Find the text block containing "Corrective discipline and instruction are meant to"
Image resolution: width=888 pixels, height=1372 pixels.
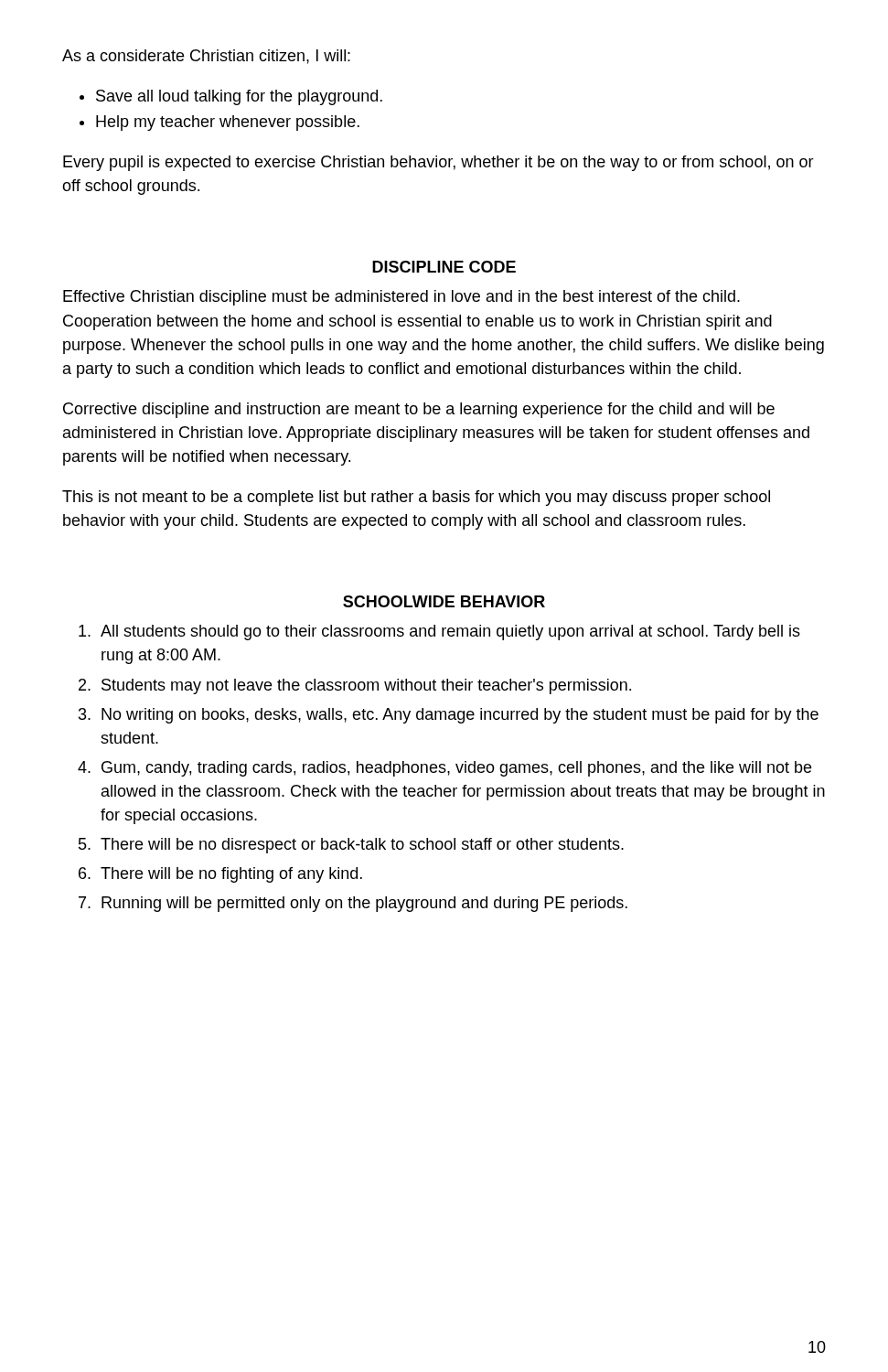tap(436, 433)
